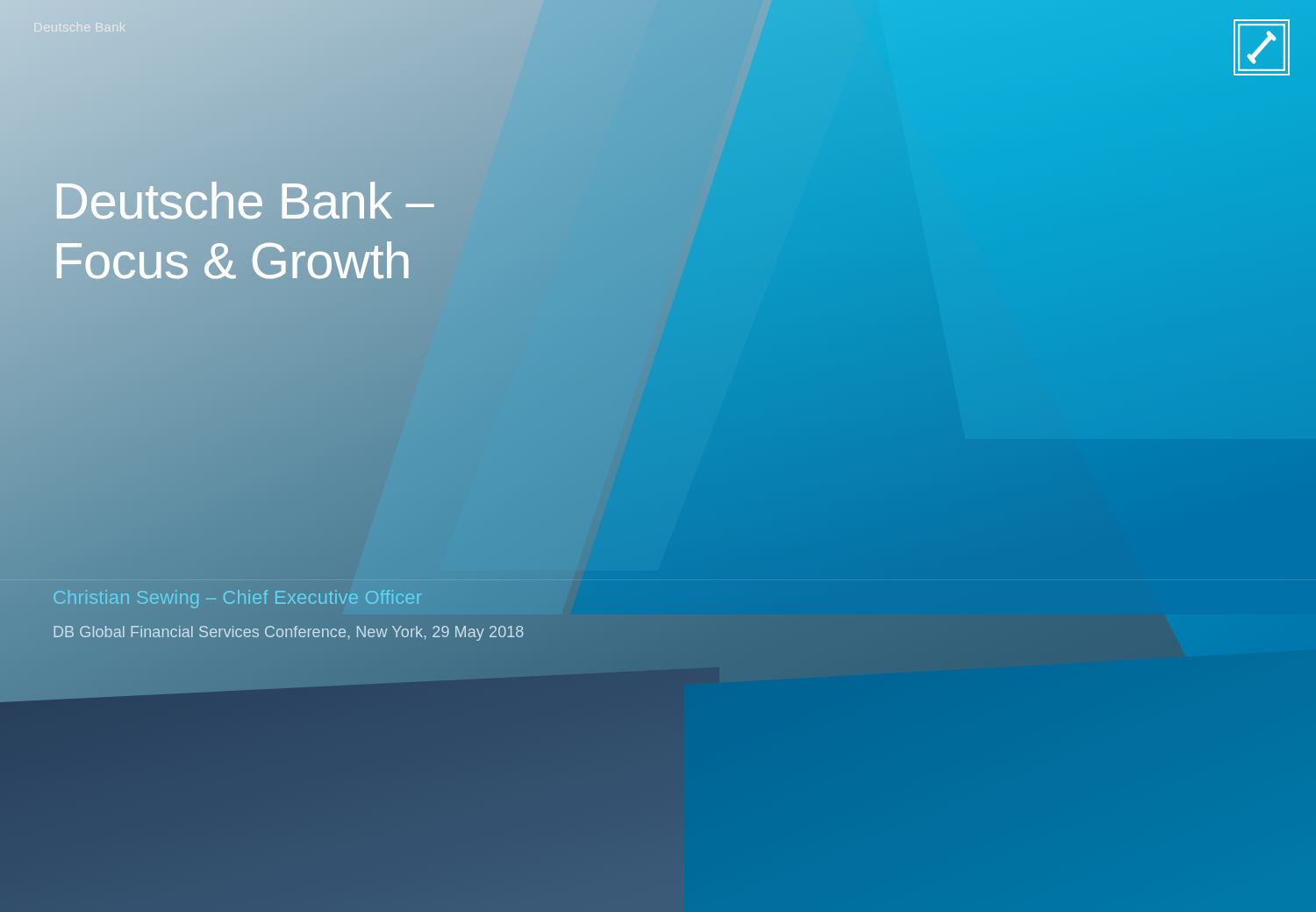Select the passage starting "Christian Sewing – Chief Executive Officer"
1316x912 pixels.
click(x=237, y=597)
